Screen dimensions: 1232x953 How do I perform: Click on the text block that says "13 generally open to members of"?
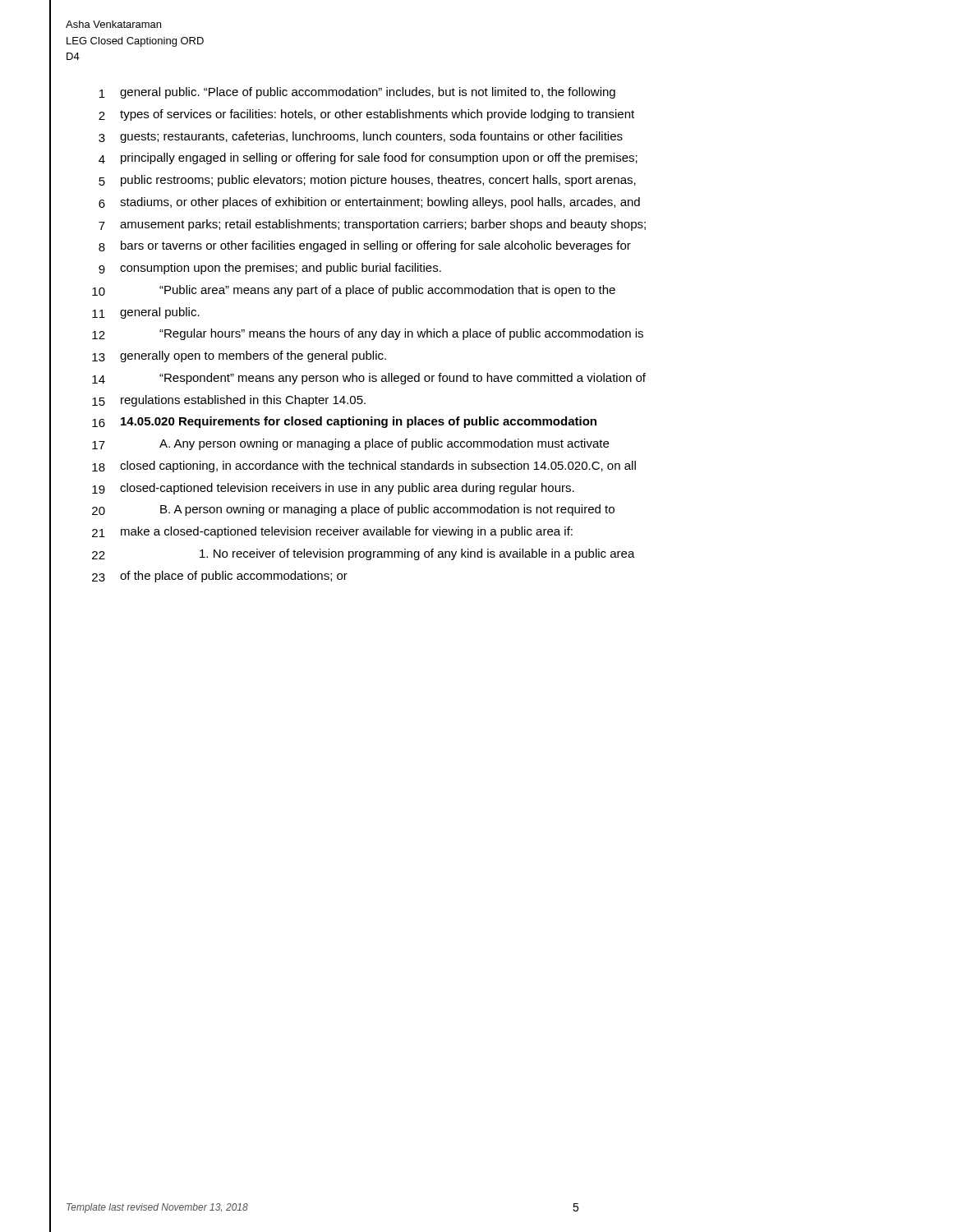[x=239, y=356]
